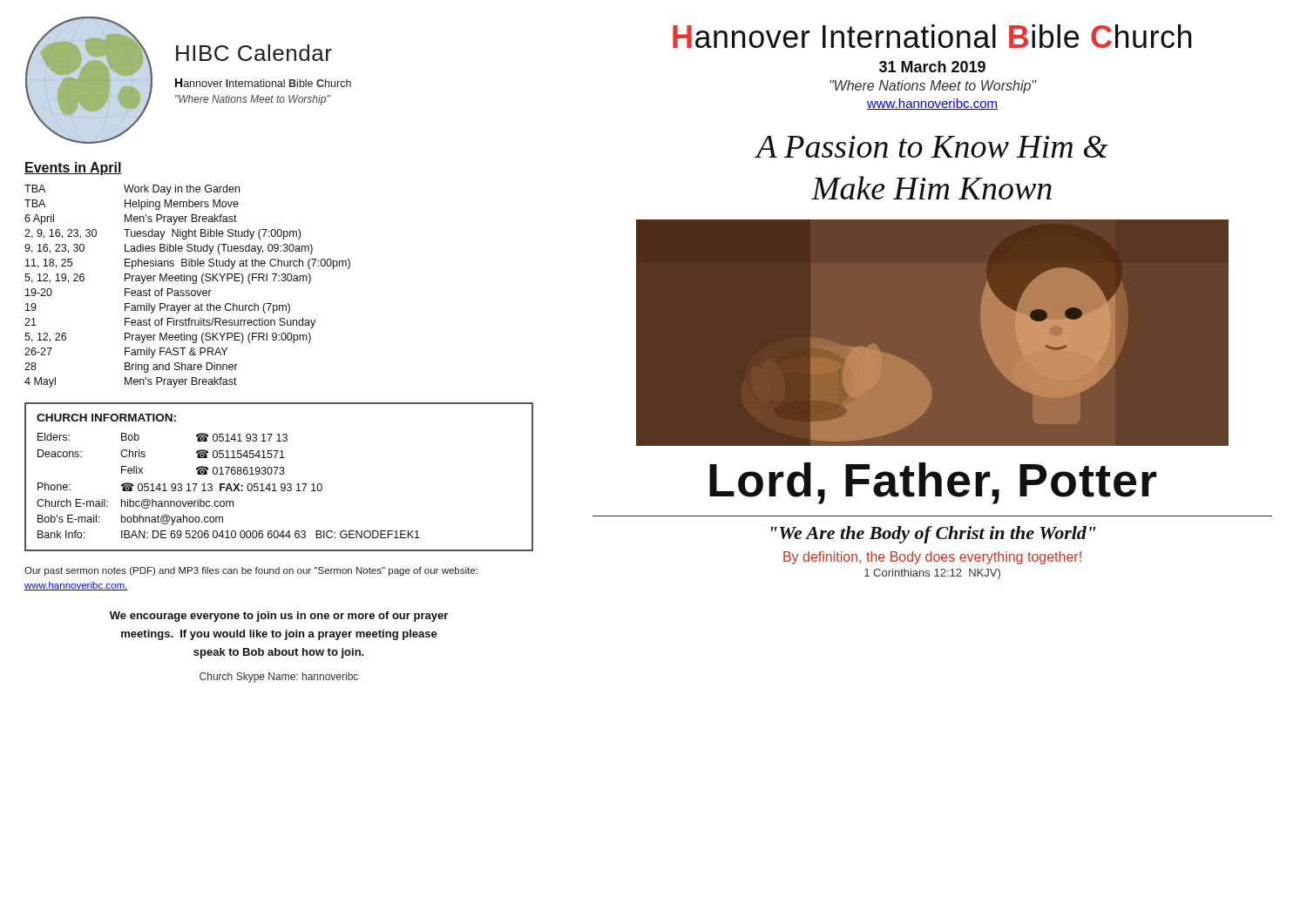Where is the passage that starts ""We Are the Body of Christ"?
The height and width of the screenshot is (924, 1307).
[932, 532]
